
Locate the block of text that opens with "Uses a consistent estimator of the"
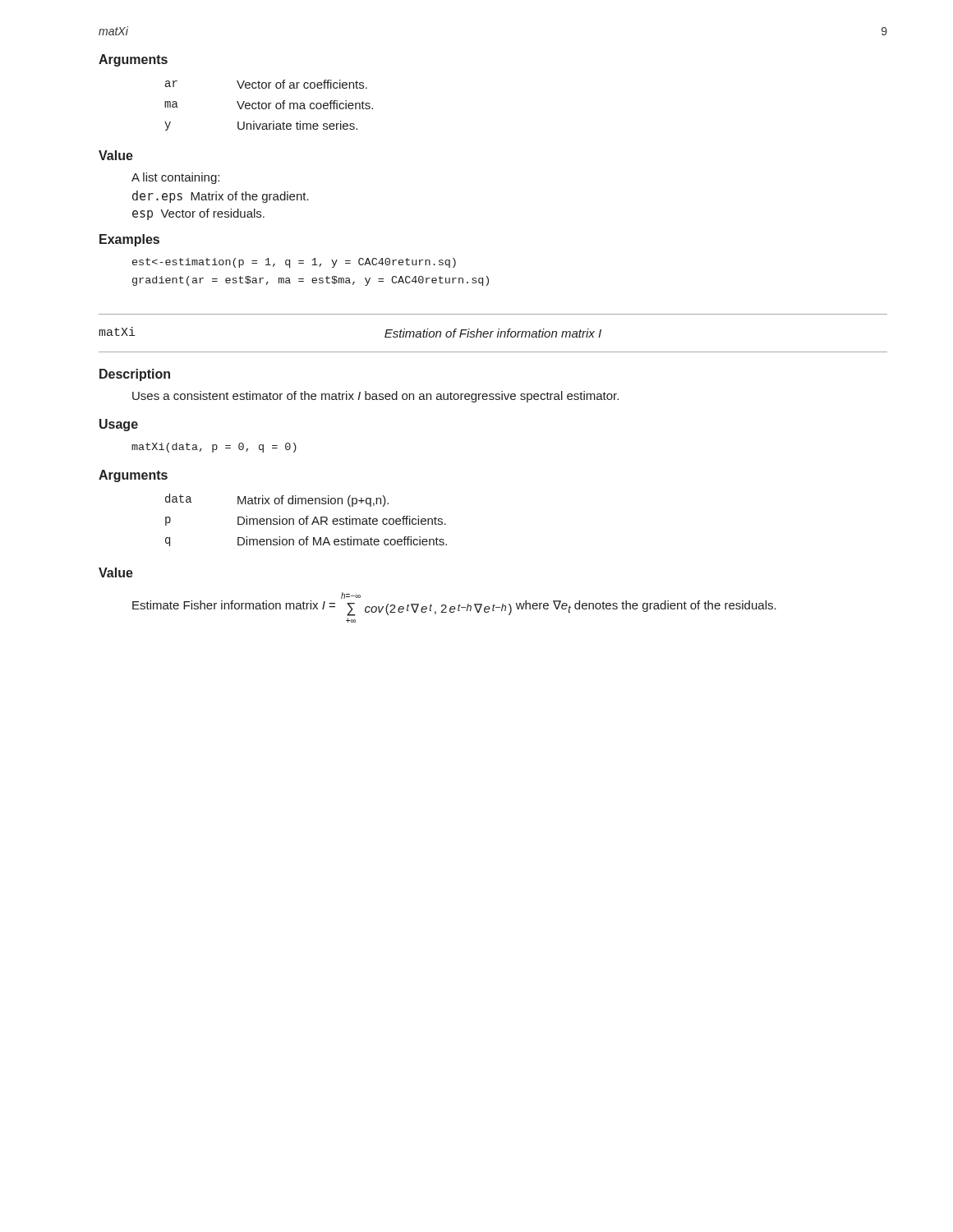tap(376, 396)
